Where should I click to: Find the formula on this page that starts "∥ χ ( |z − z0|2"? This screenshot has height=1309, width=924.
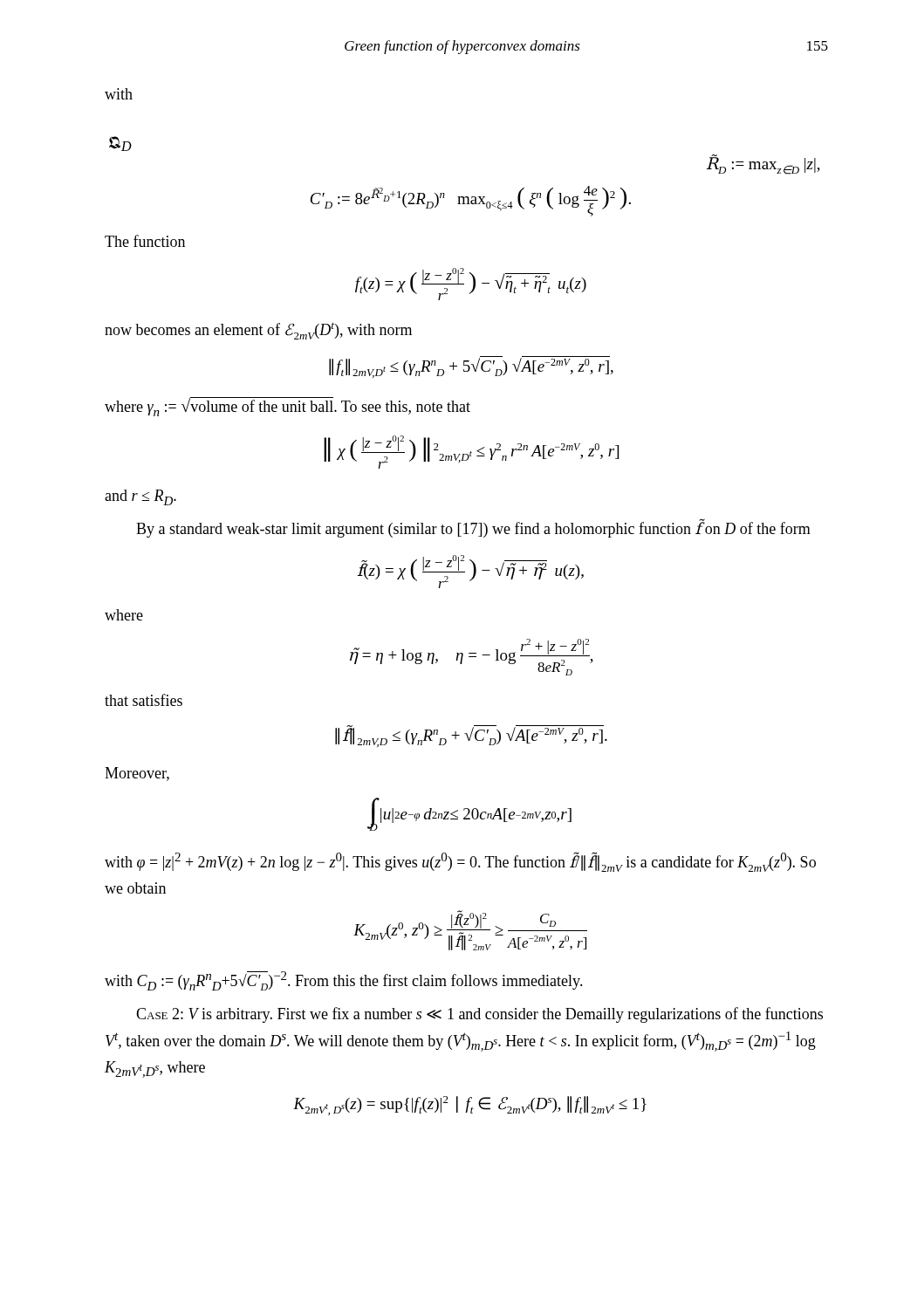click(471, 453)
